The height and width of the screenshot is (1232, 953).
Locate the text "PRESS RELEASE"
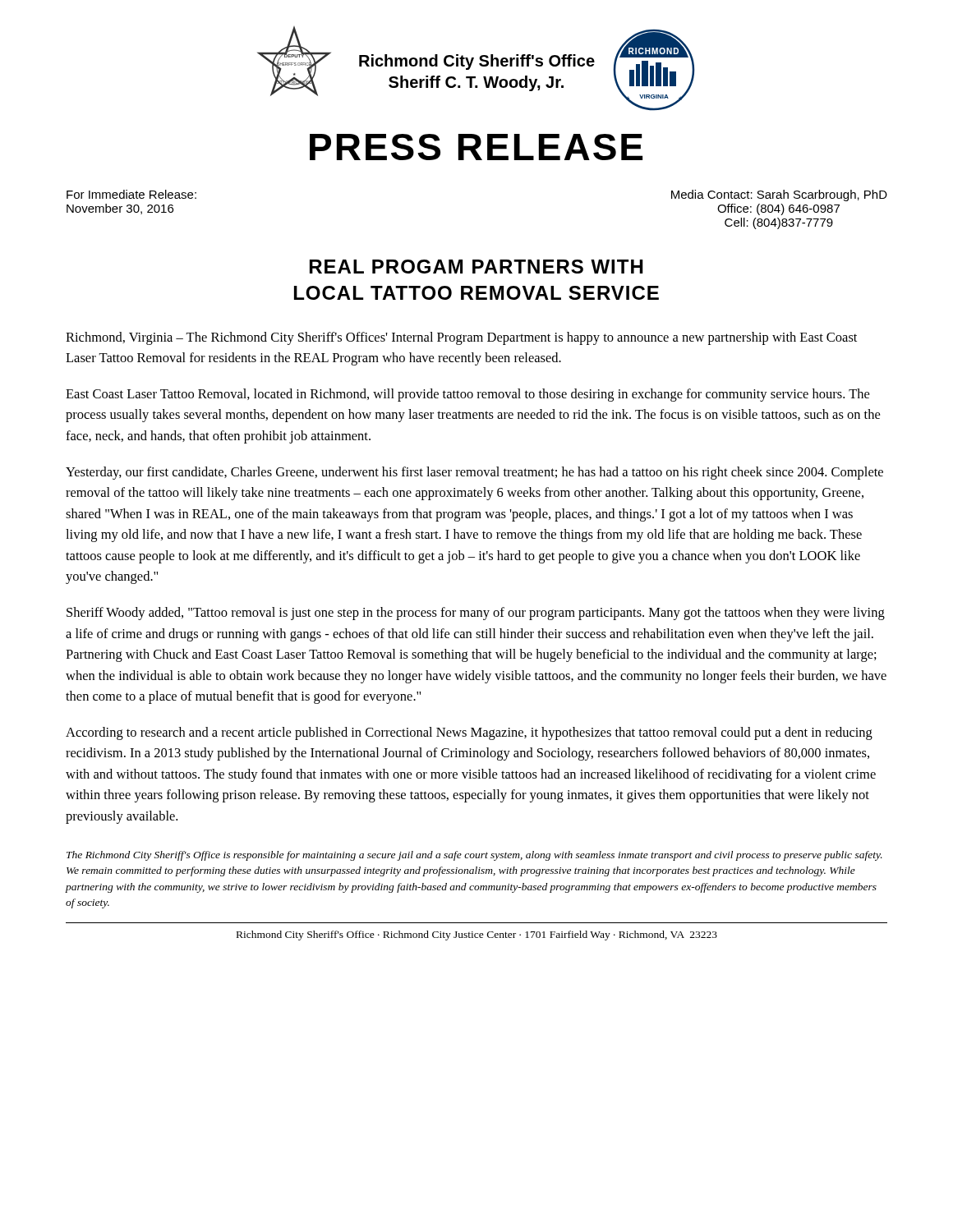click(476, 147)
